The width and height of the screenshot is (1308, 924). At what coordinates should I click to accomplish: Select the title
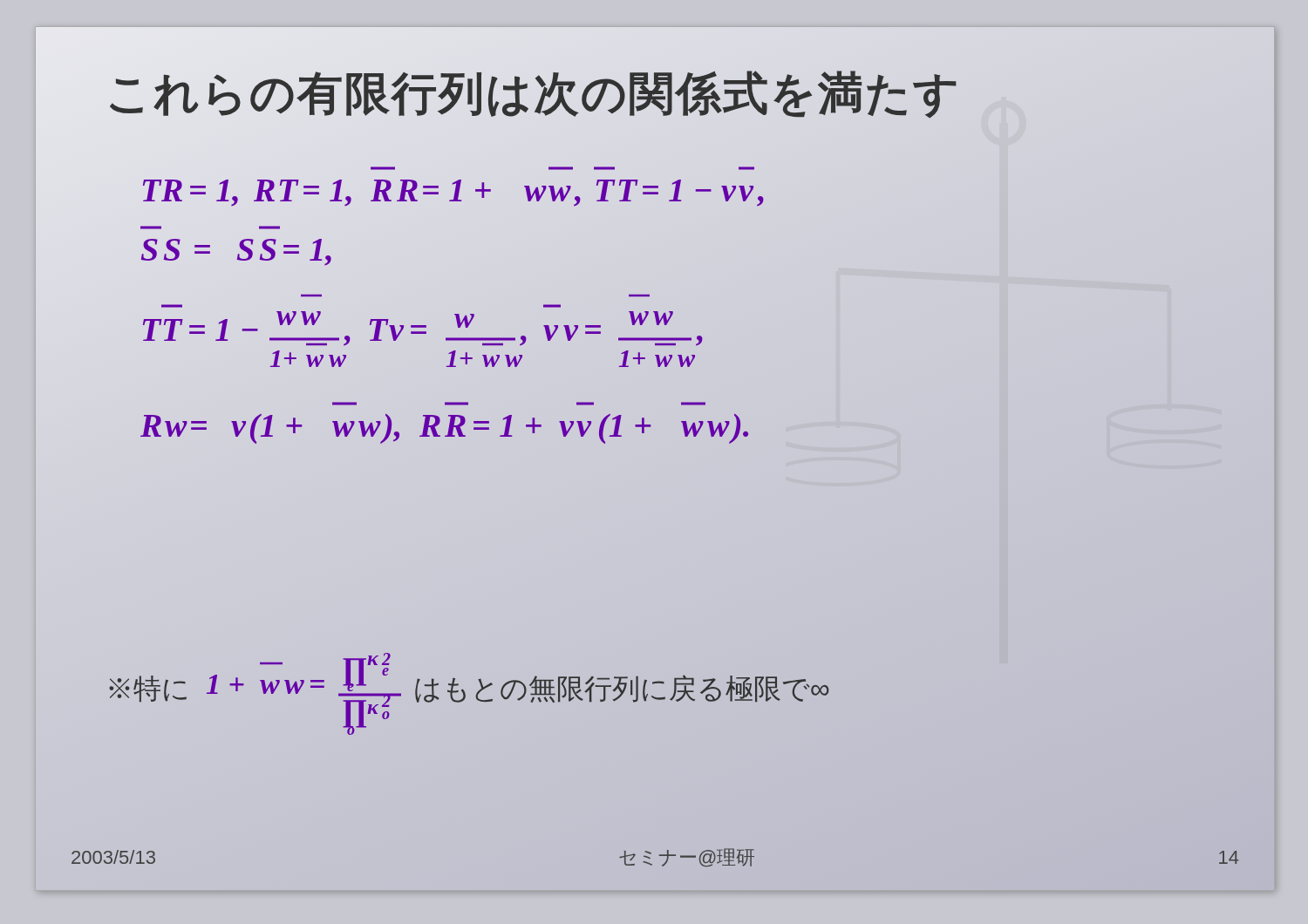tap(533, 93)
